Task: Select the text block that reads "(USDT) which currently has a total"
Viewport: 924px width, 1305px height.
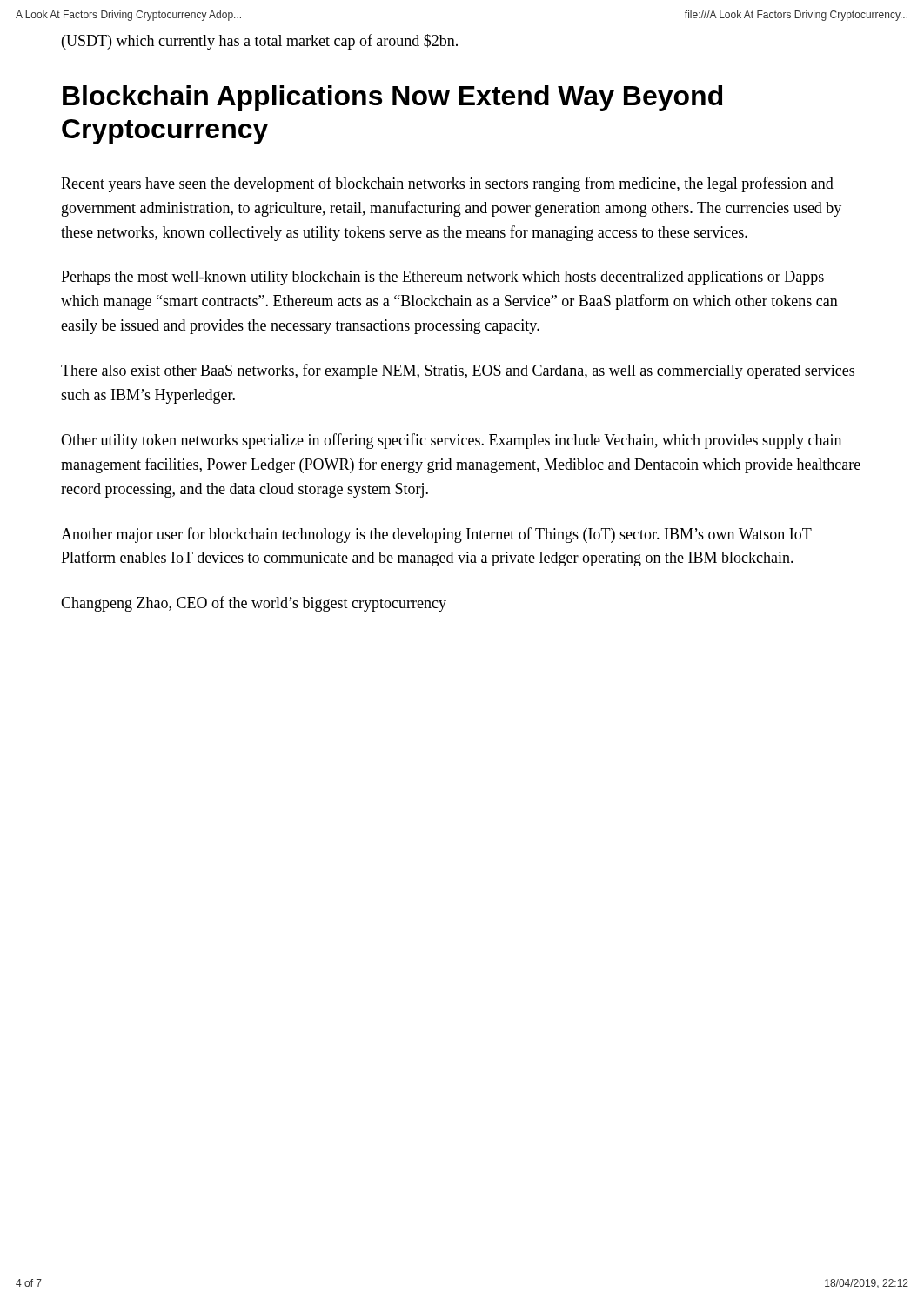Action: (260, 41)
